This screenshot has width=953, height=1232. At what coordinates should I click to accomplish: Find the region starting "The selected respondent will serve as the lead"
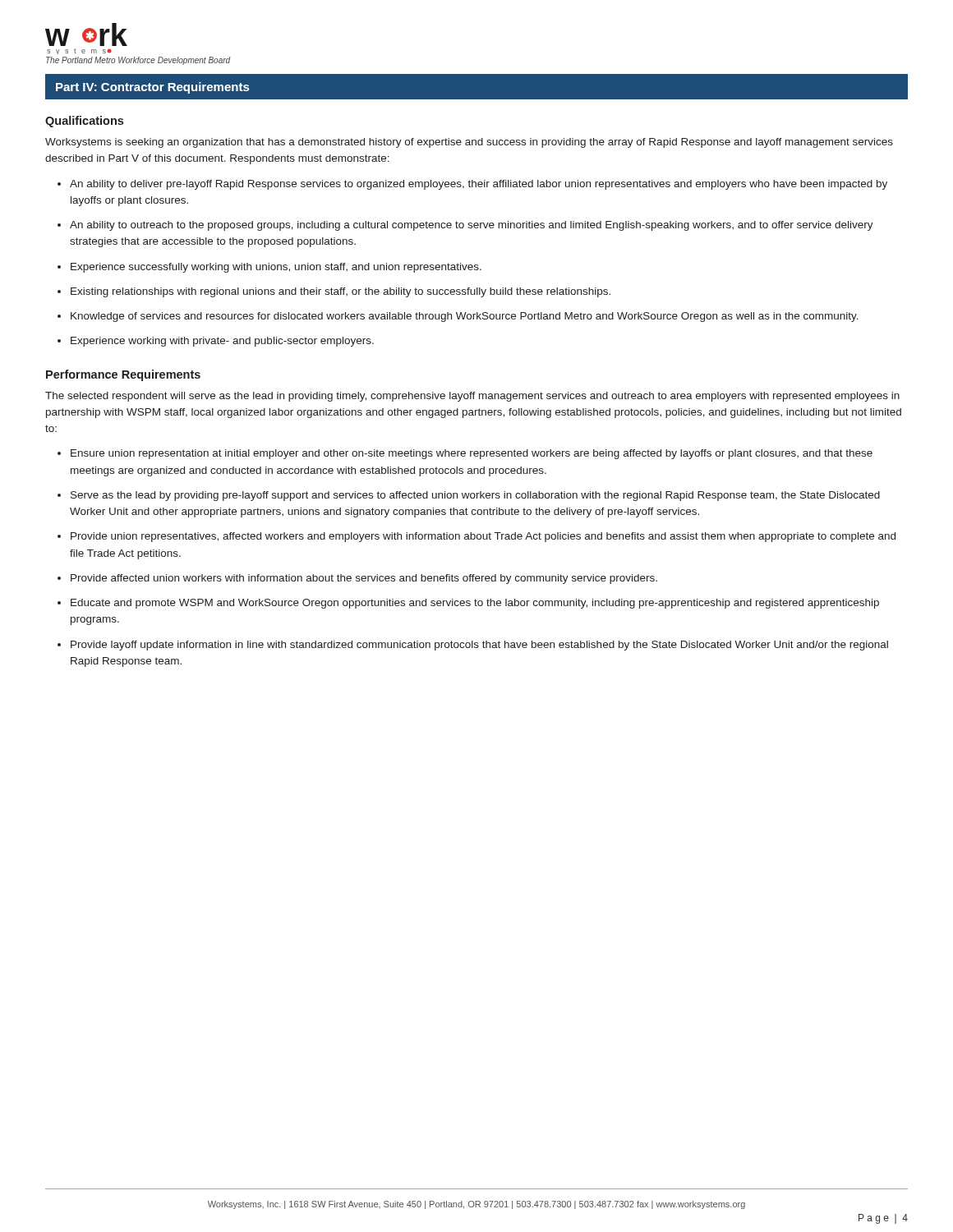[474, 412]
